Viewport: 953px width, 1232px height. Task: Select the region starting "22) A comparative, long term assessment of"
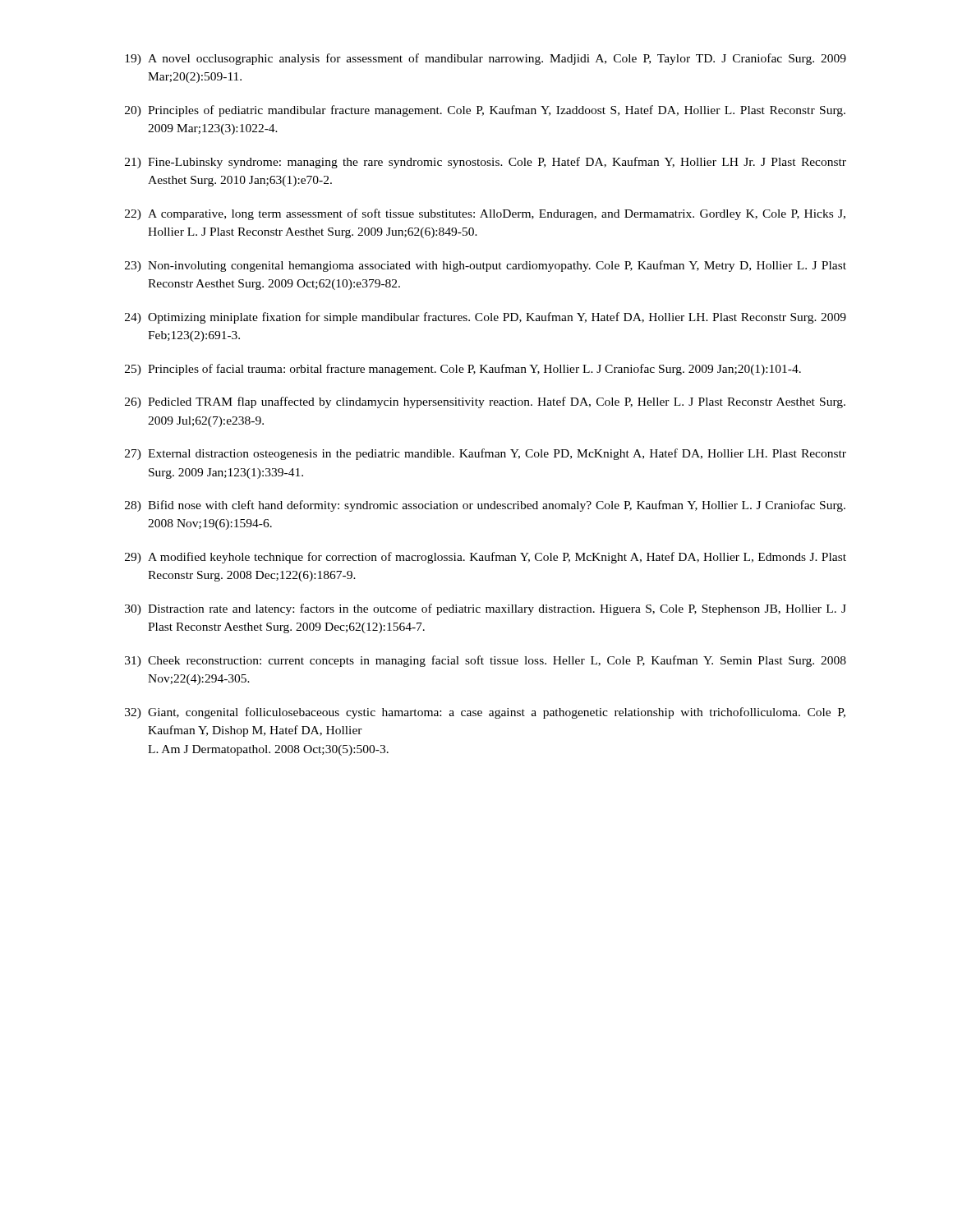(476, 223)
